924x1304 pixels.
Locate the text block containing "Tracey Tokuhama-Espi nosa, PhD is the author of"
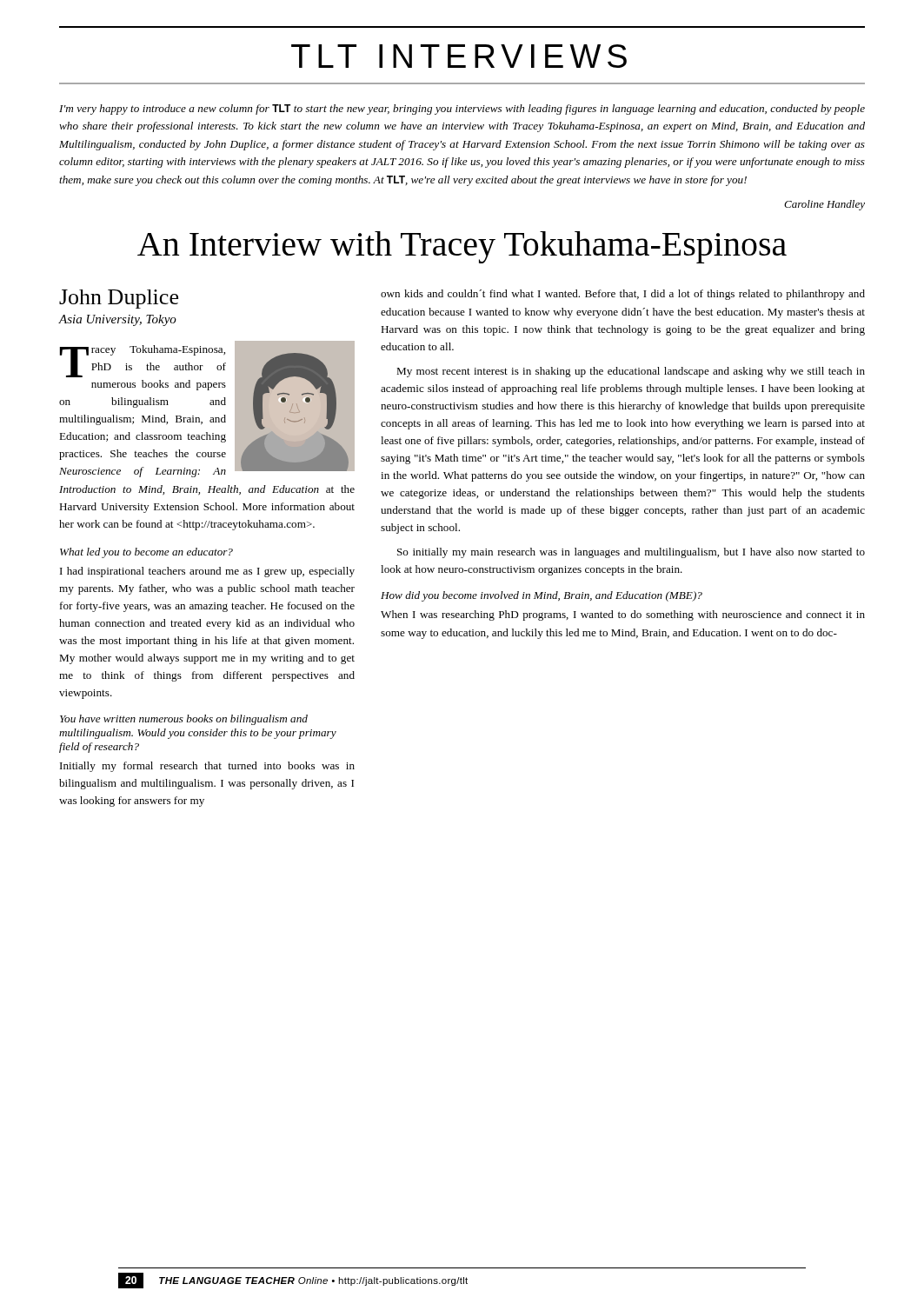[x=207, y=435]
